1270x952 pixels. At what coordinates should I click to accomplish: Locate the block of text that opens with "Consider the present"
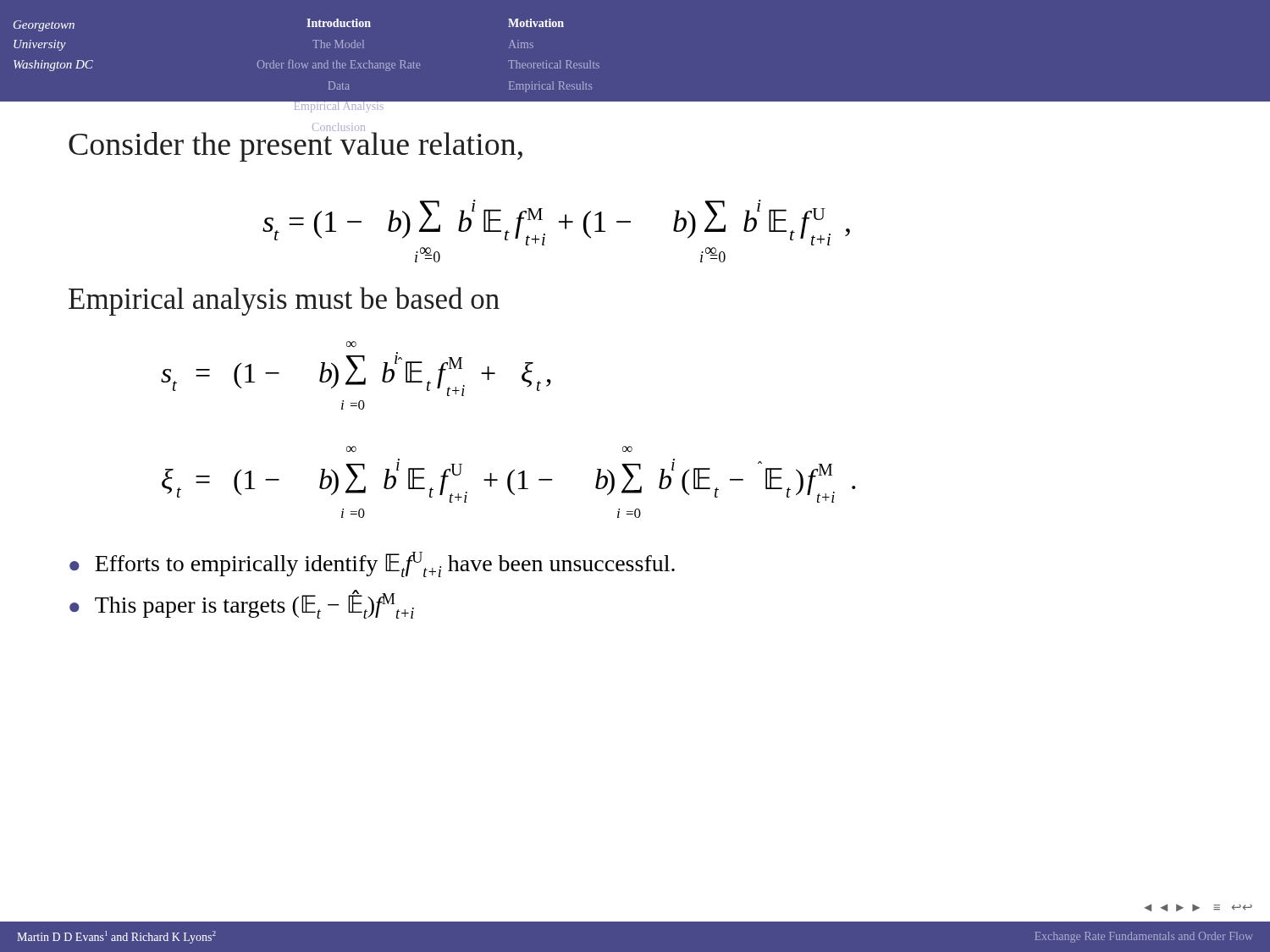point(296,144)
